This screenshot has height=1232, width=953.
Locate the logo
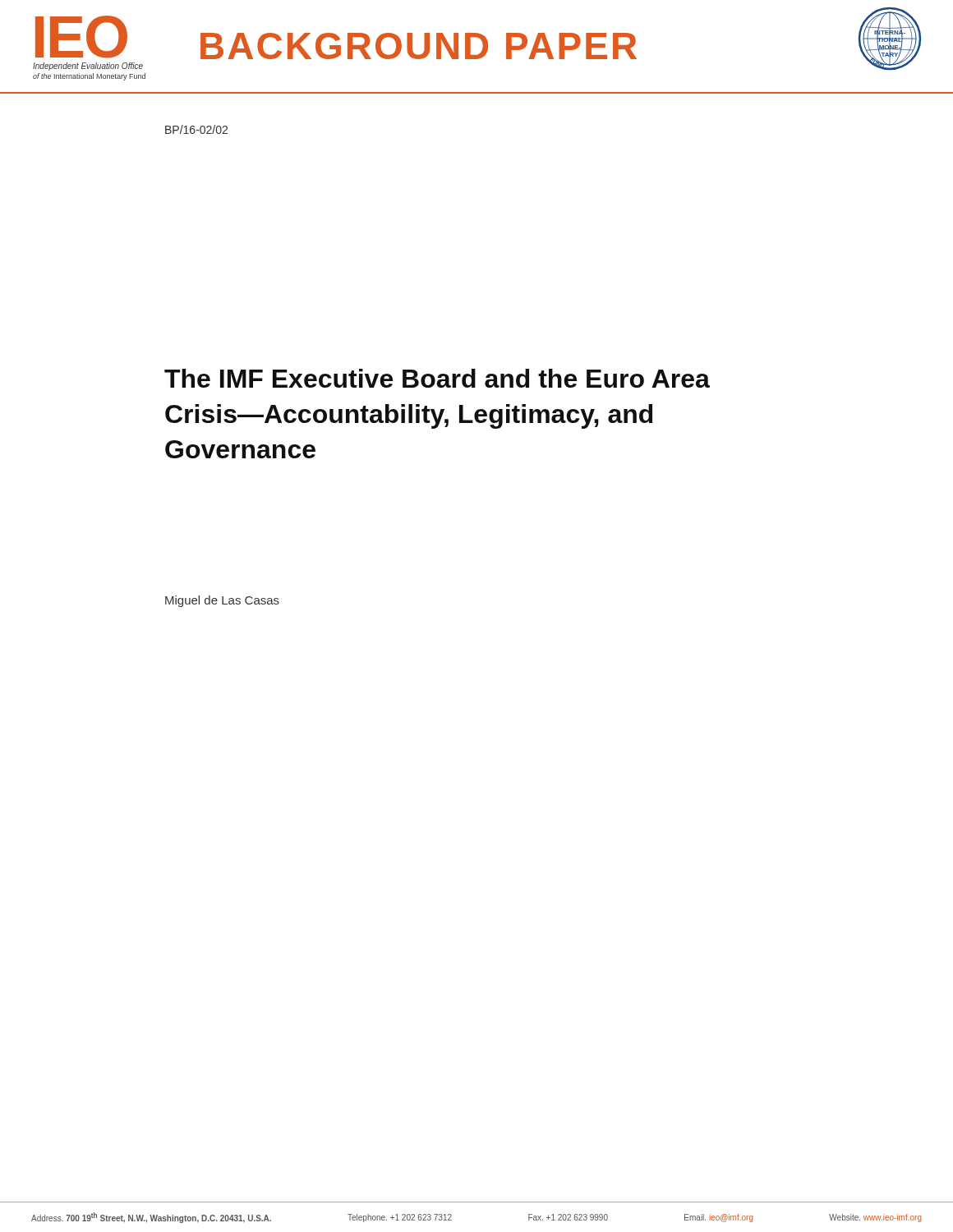[x=890, y=41]
